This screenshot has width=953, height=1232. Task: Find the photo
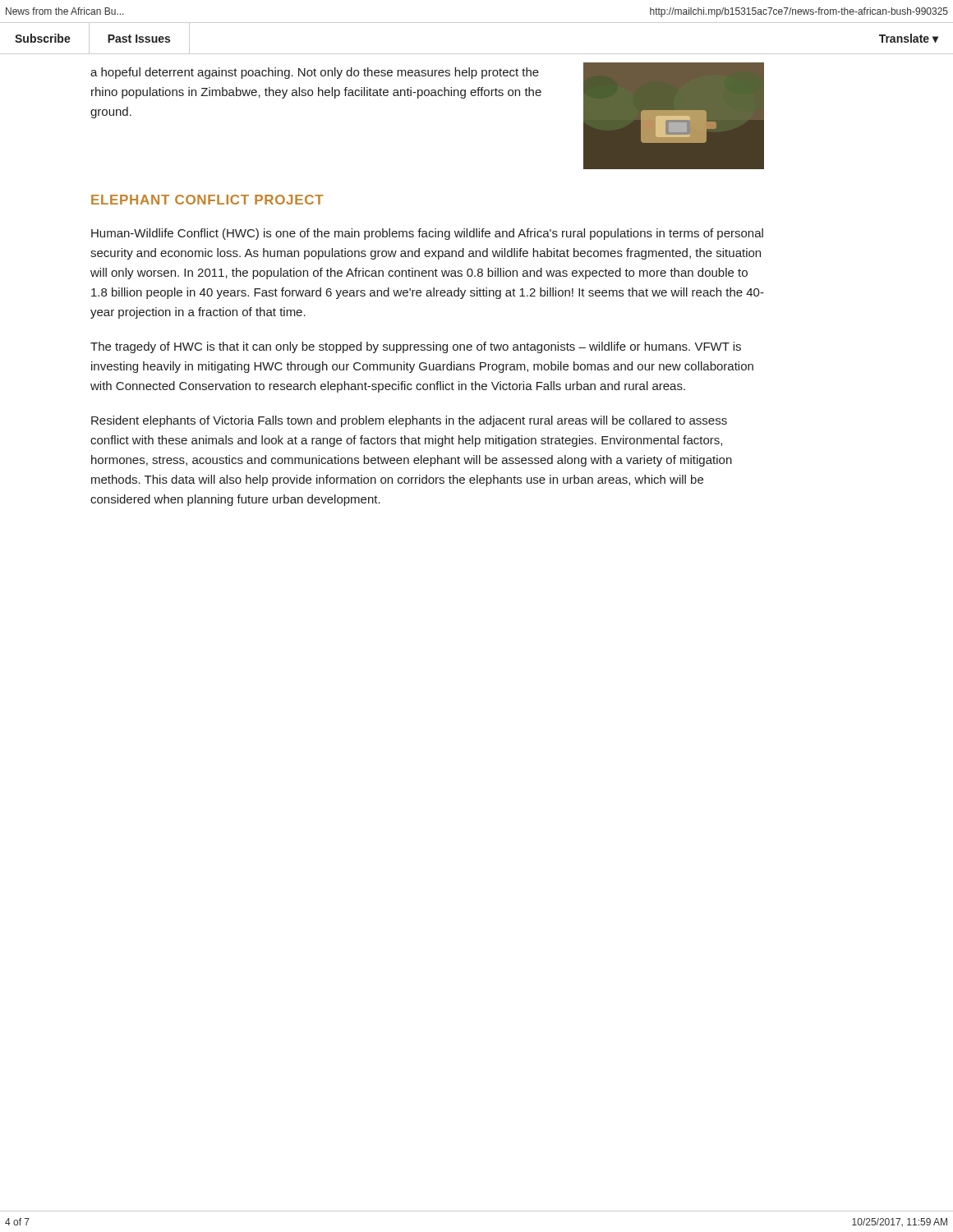click(674, 116)
